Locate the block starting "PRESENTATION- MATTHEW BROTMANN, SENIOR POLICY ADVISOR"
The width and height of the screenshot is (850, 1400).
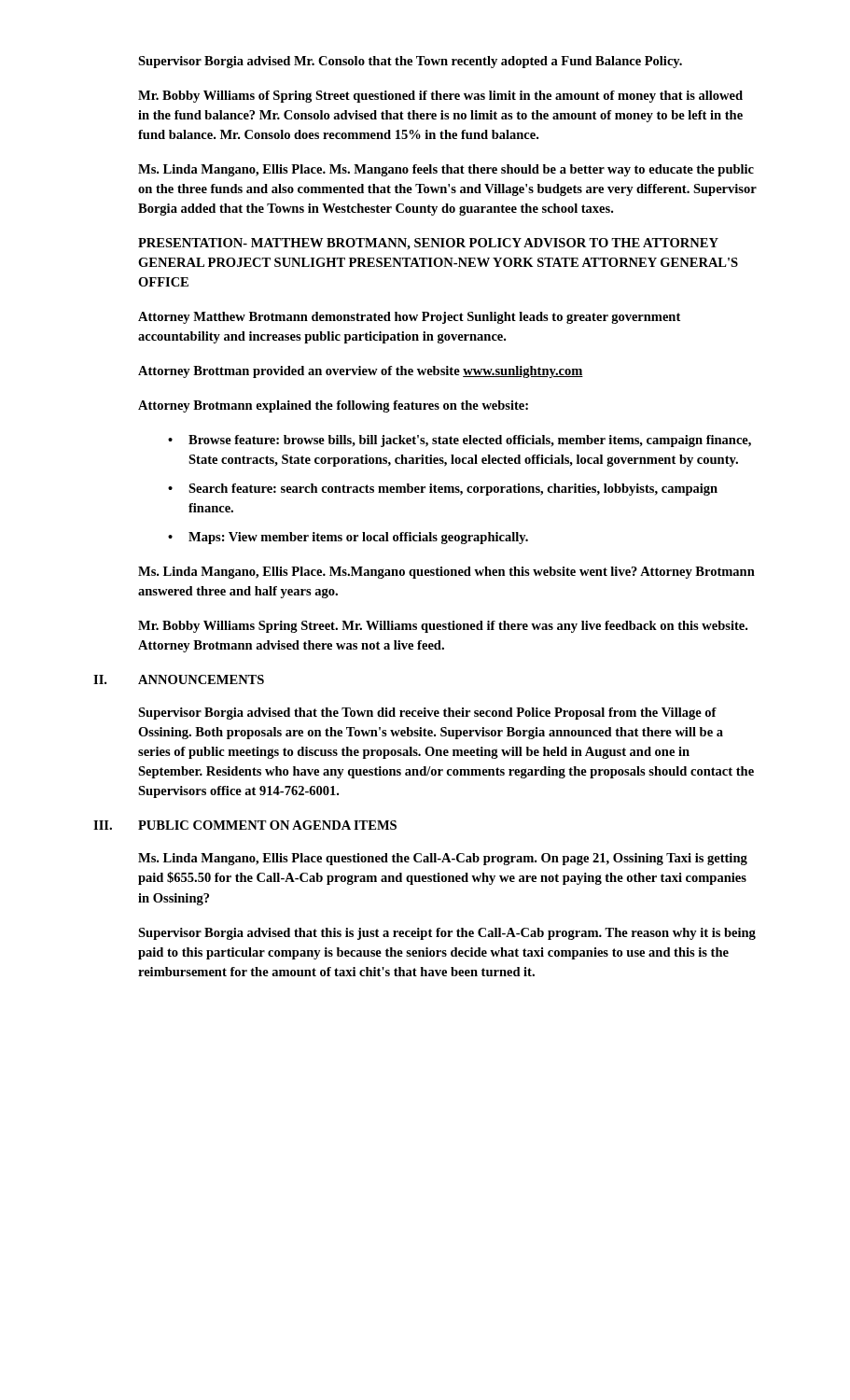pos(438,262)
